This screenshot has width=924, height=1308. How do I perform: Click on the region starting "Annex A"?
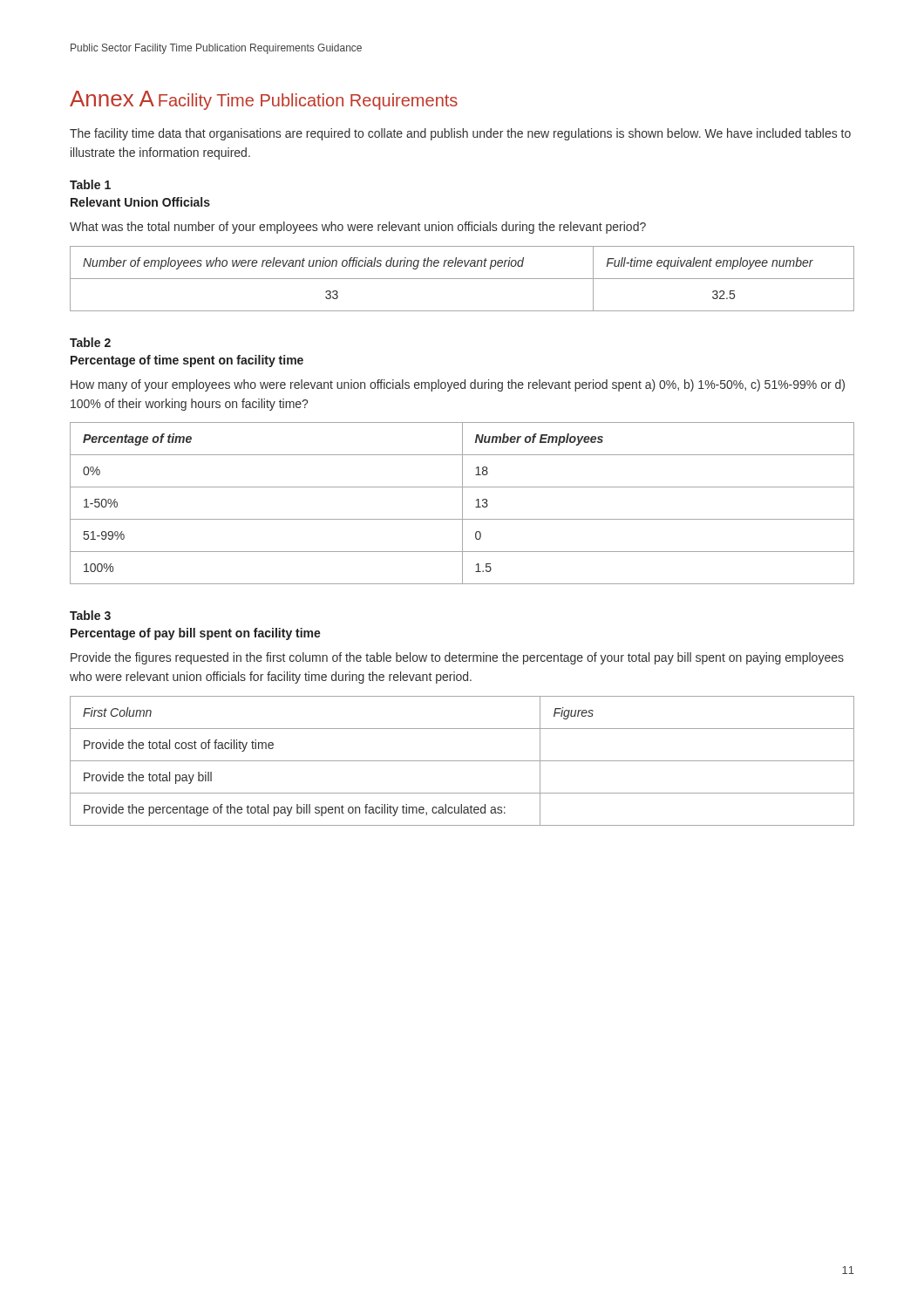112,99
